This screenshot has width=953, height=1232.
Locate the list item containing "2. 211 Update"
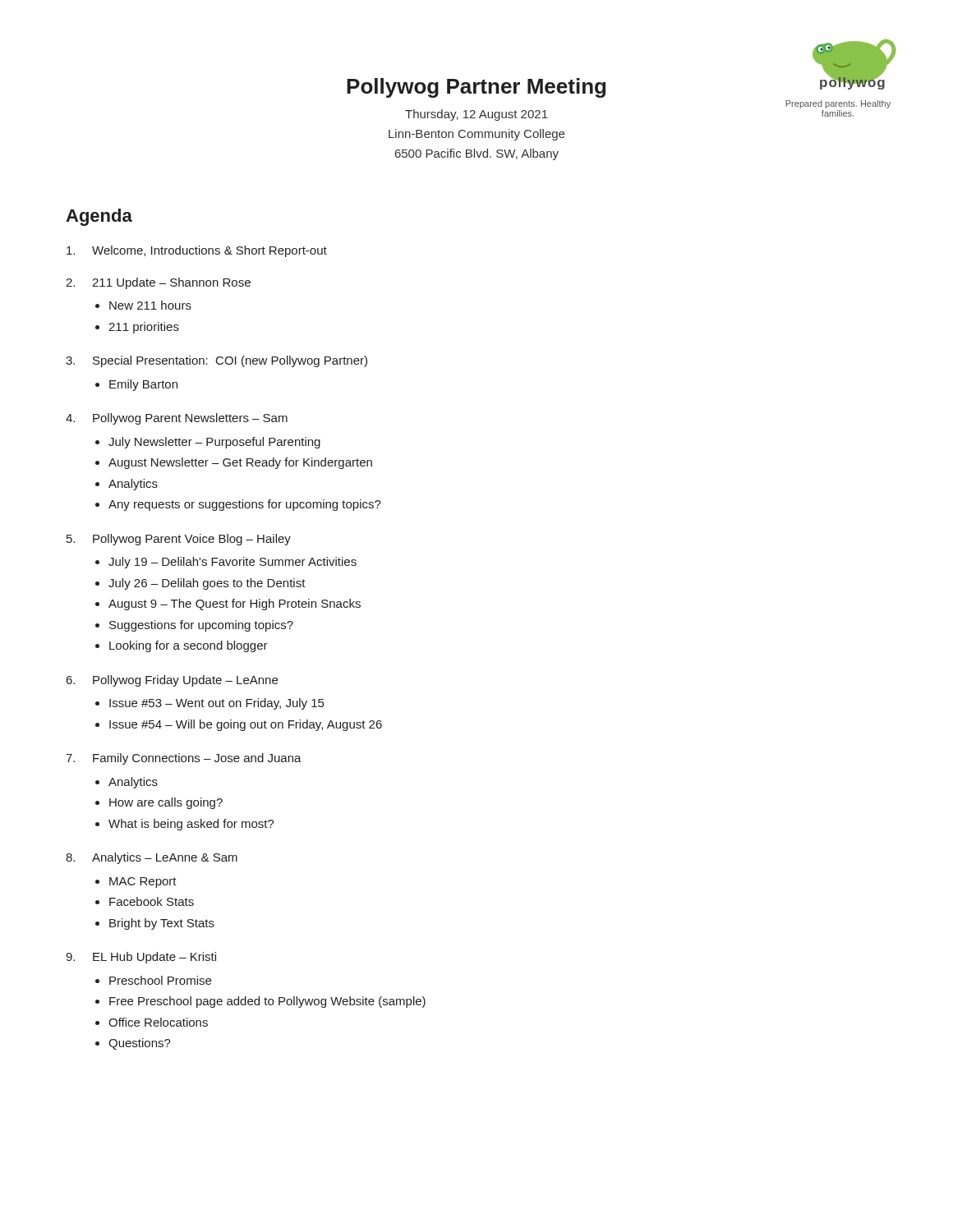158,283
